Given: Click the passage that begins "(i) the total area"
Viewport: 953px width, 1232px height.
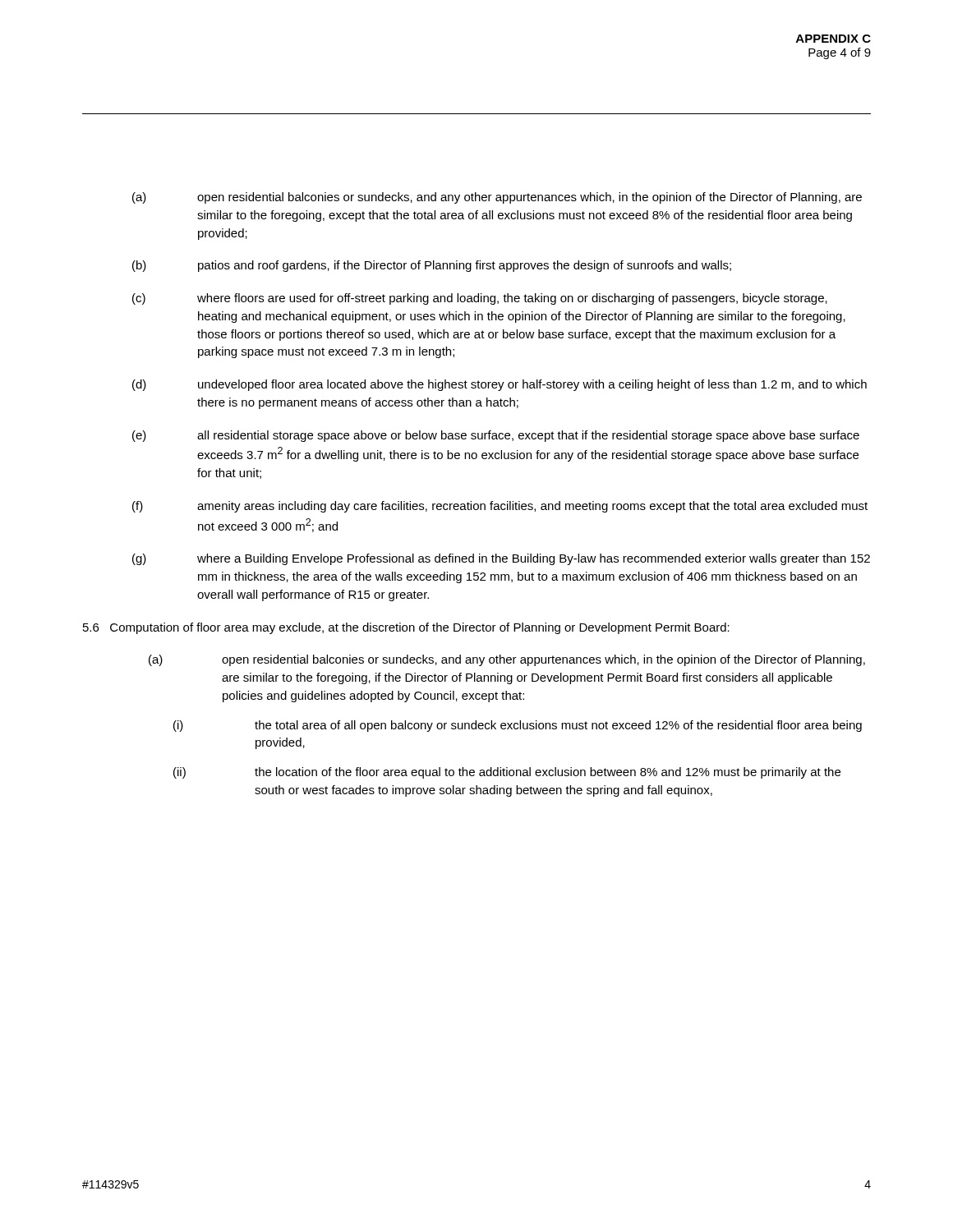Looking at the screenshot, I should 476,734.
